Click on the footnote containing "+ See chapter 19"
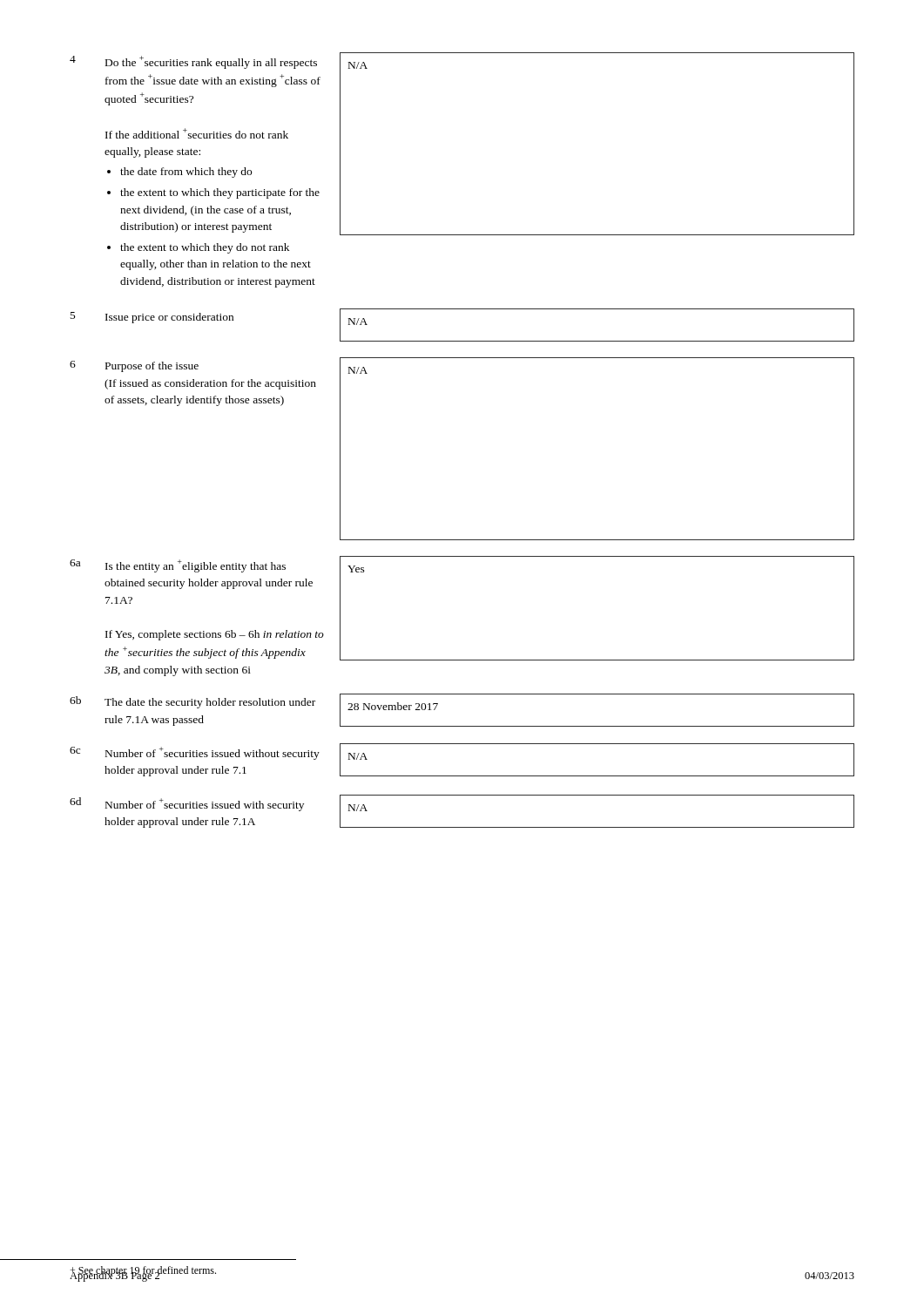This screenshot has width=924, height=1307. (143, 1270)
